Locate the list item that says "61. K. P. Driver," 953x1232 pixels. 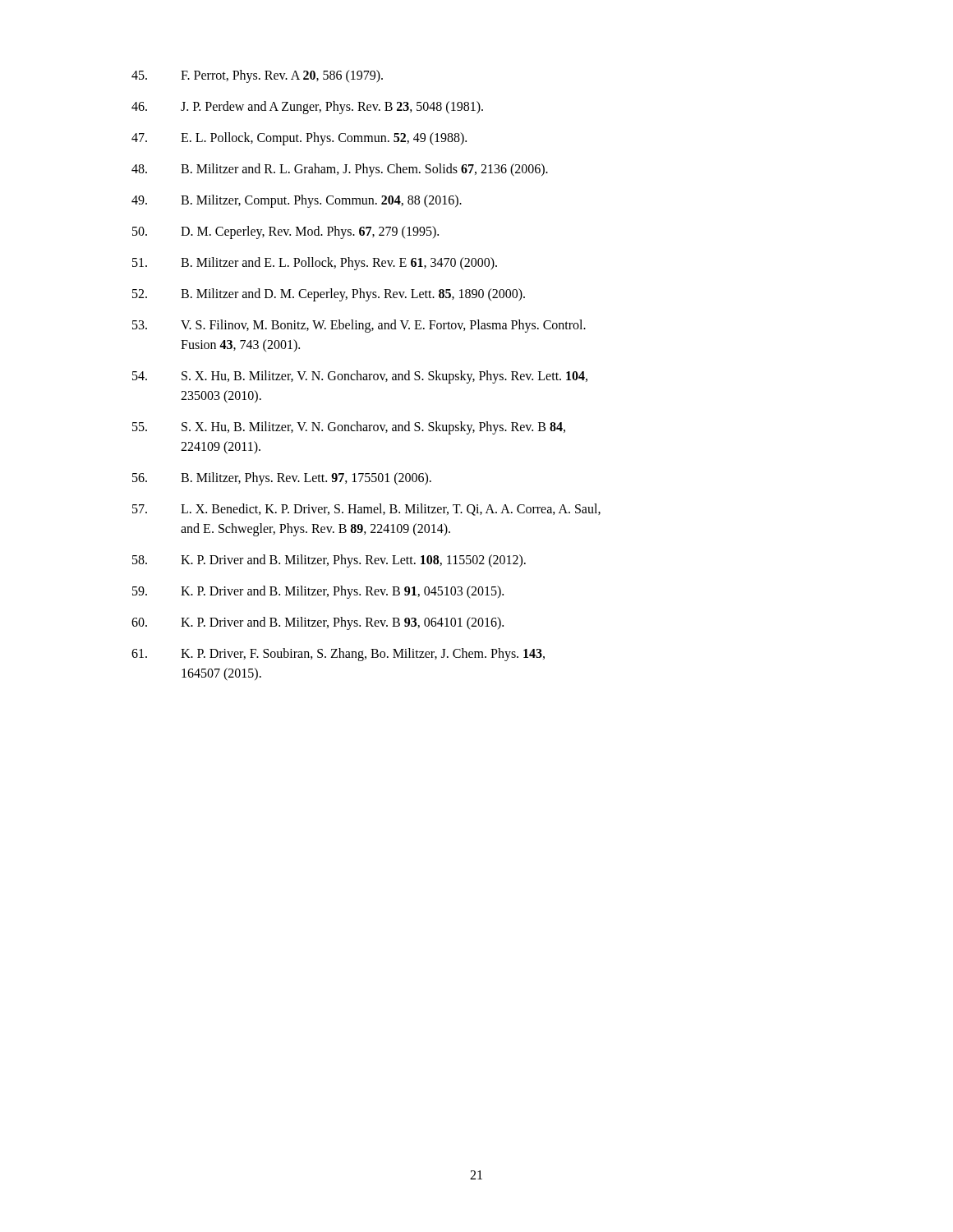tap(493, 664)
